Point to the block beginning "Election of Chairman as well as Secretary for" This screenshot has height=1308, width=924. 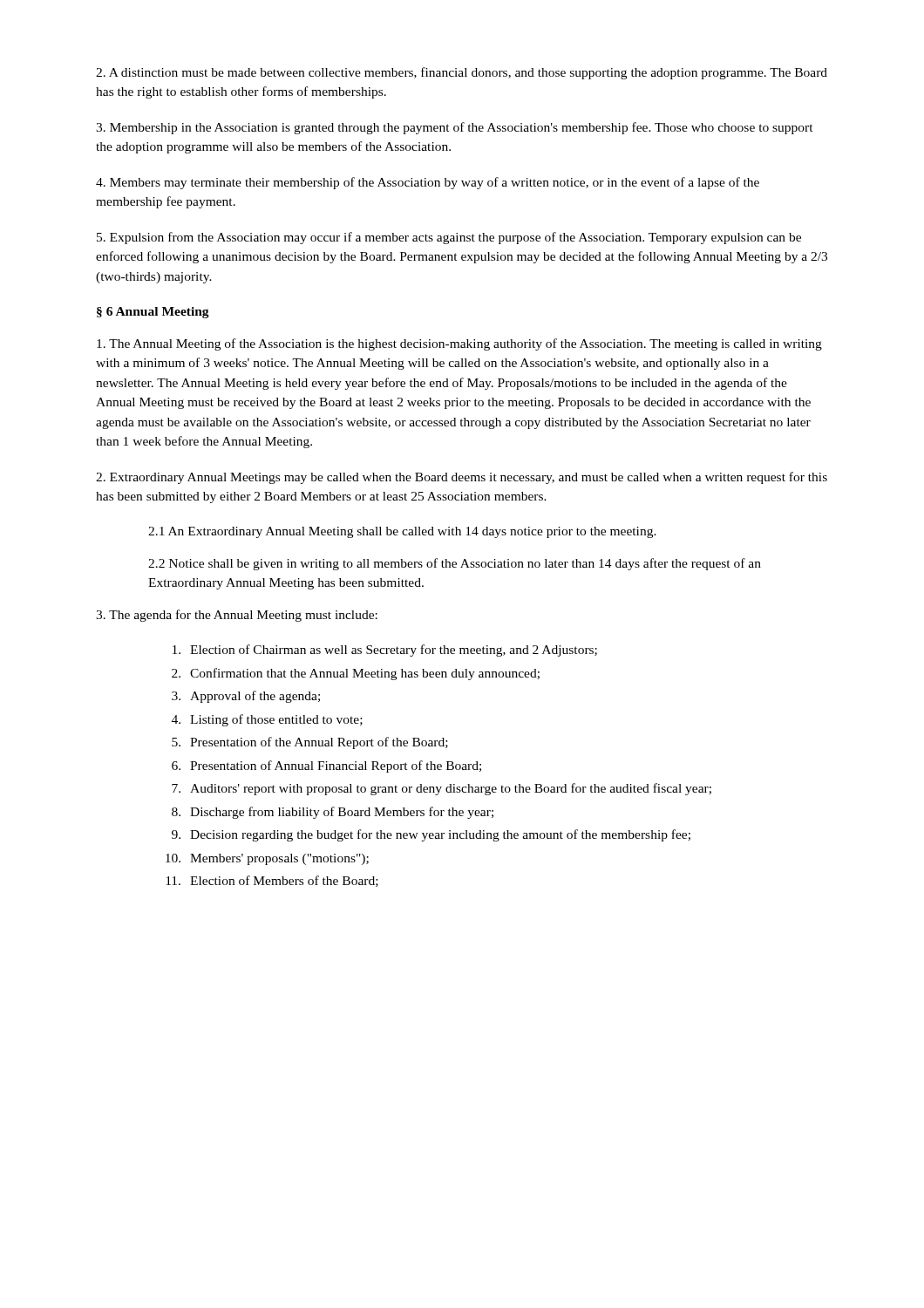(488, 650)
